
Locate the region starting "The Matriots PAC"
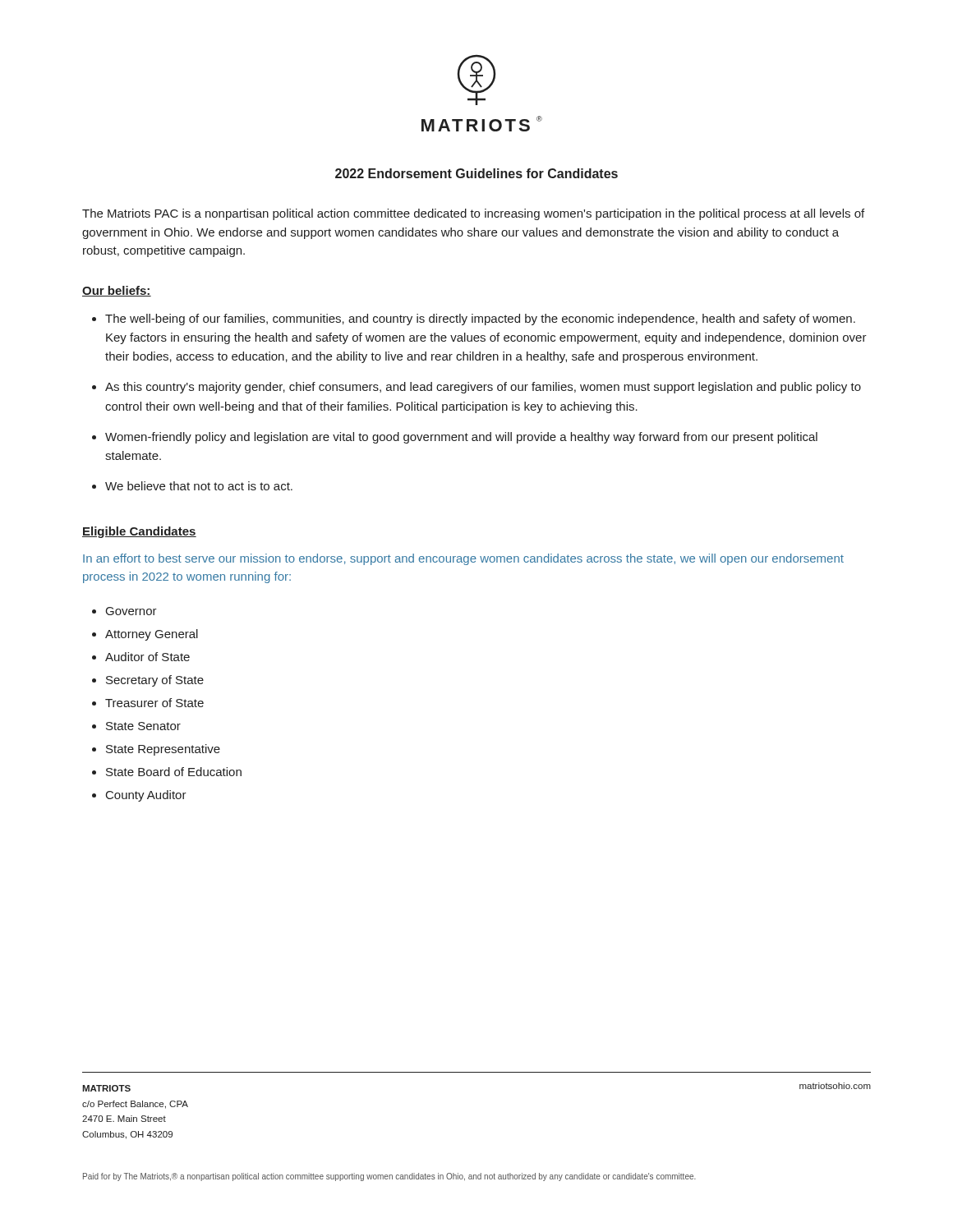pyautogui.click(x=473, y=232)
